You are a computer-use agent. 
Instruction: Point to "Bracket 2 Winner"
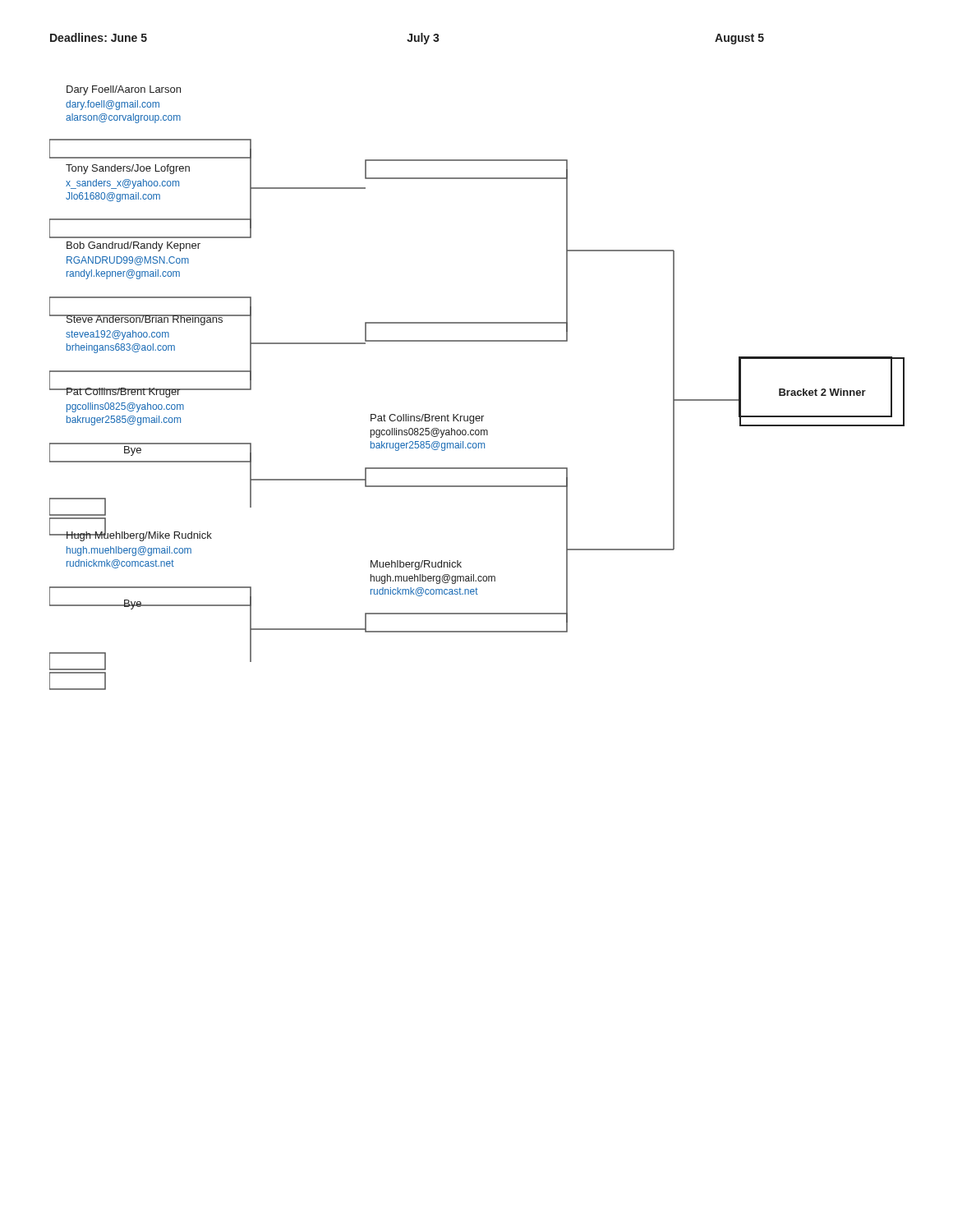822,392
